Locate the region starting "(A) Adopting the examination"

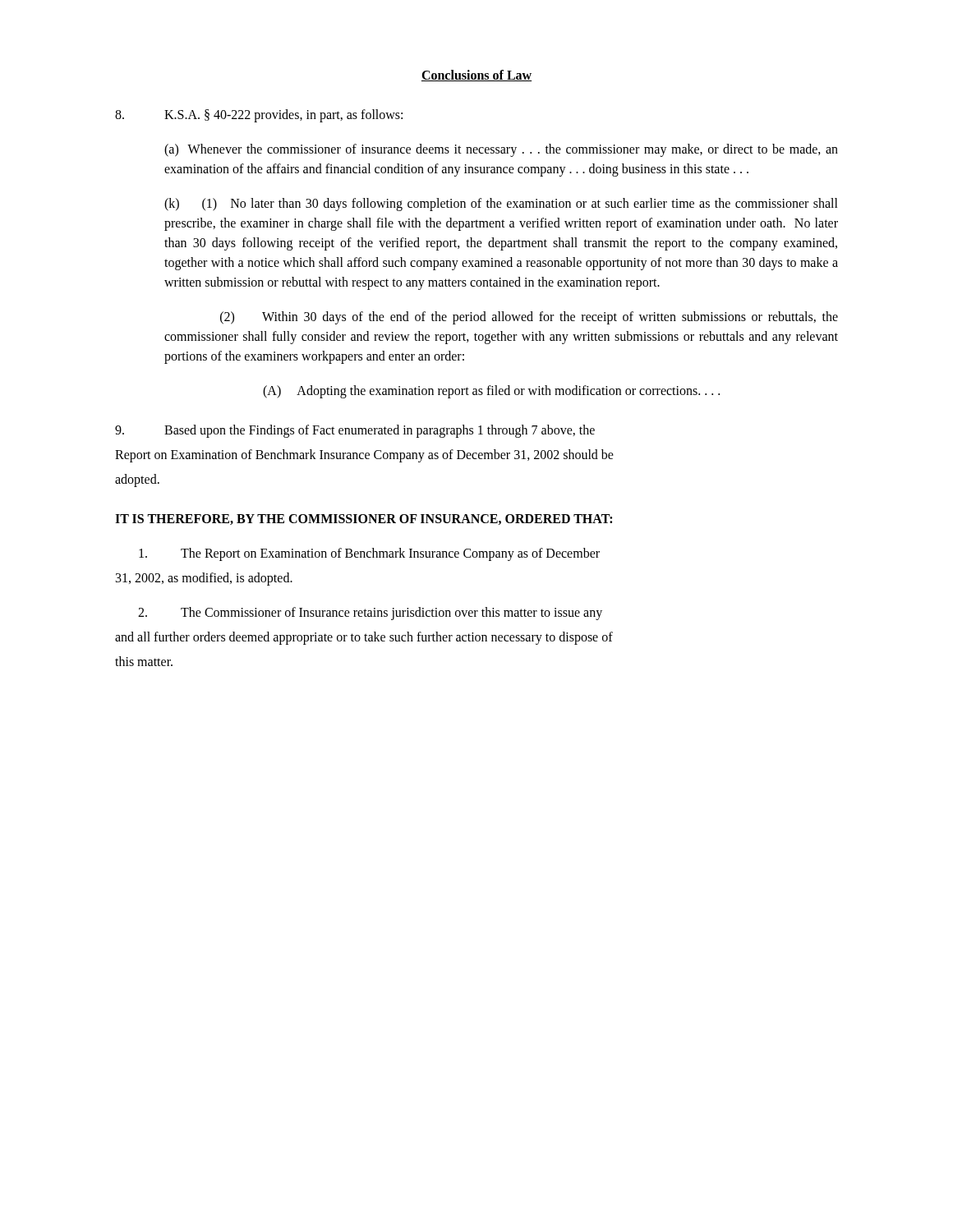tap(492, 391)
